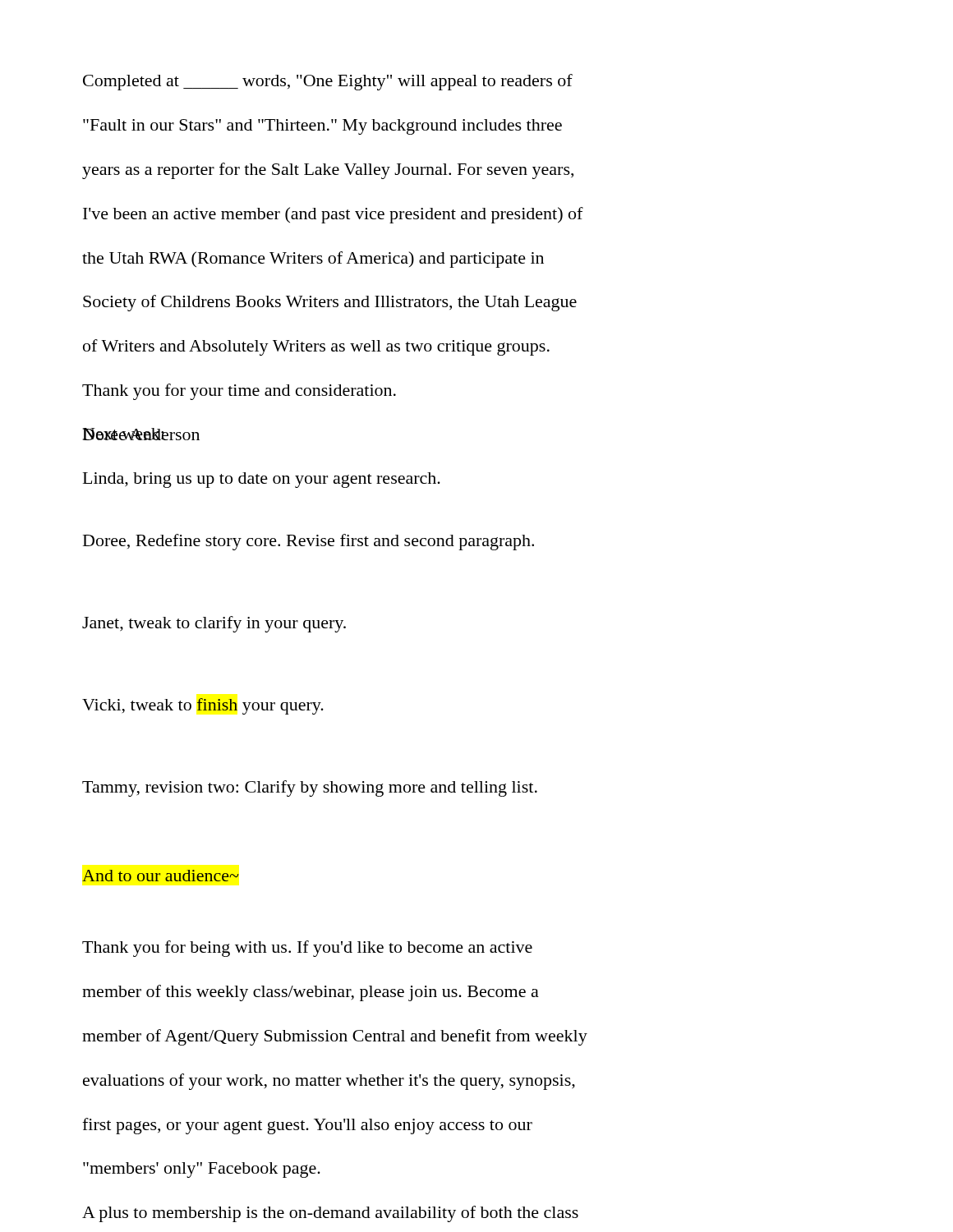Select the element starting "And to our audience~"

click(161, 875)
